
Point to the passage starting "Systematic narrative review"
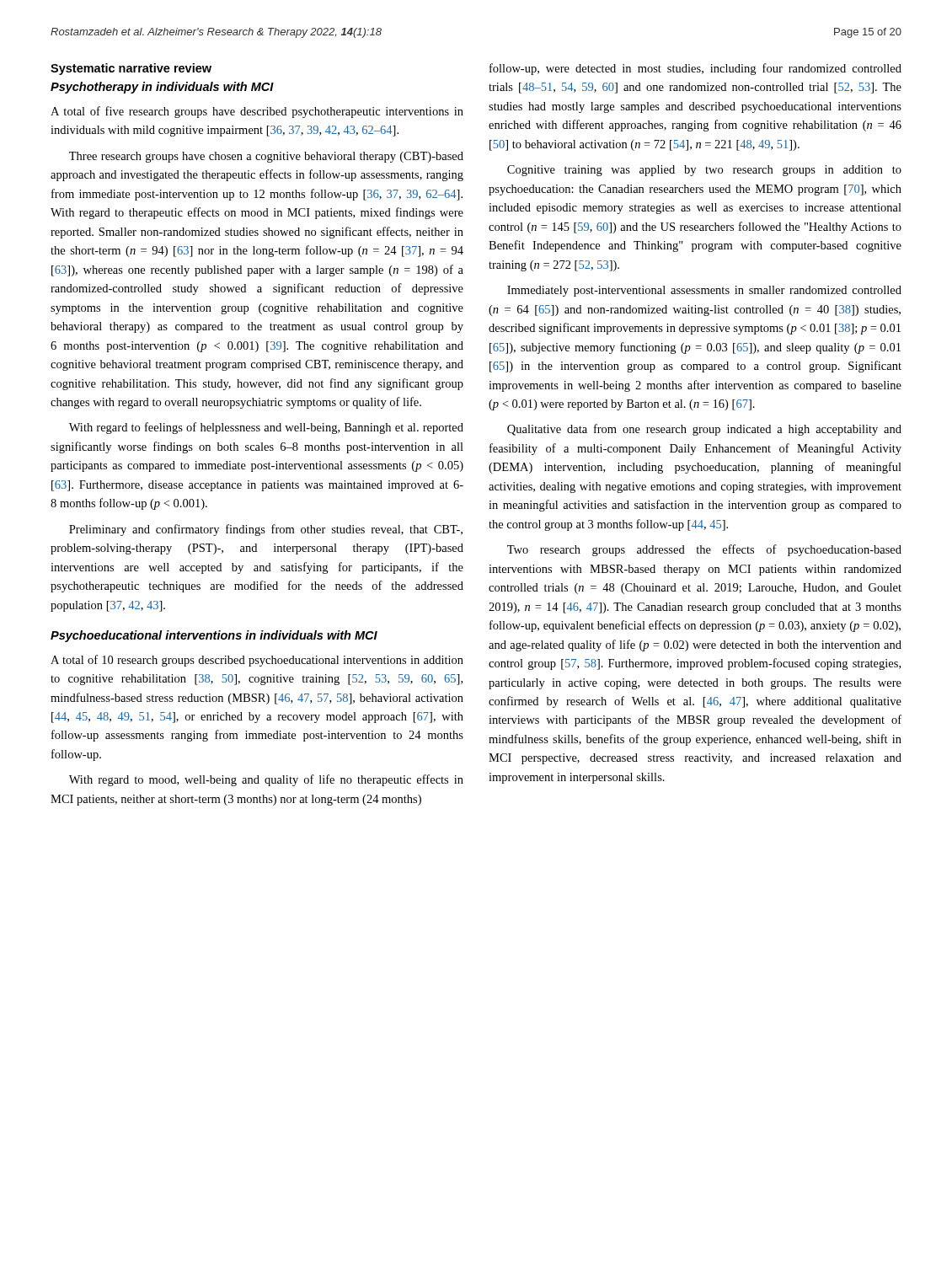pyautogui.click(x=131, y=69)
